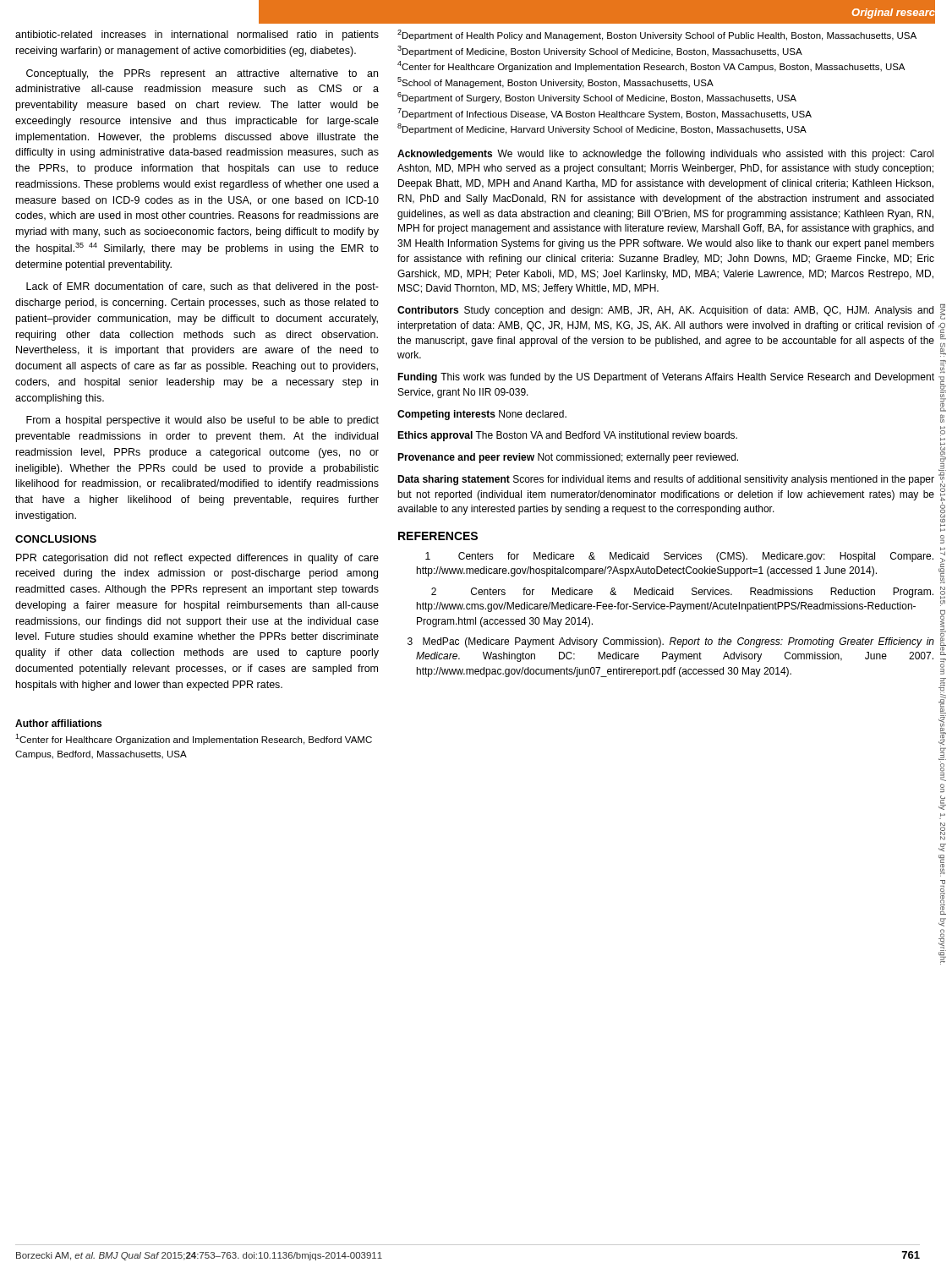Where is the passage that starts "Contributors Study conception and design: AMB, JR, AH,"?
The height and width of the screenshot is (1268, 952).
coord(666,333)
